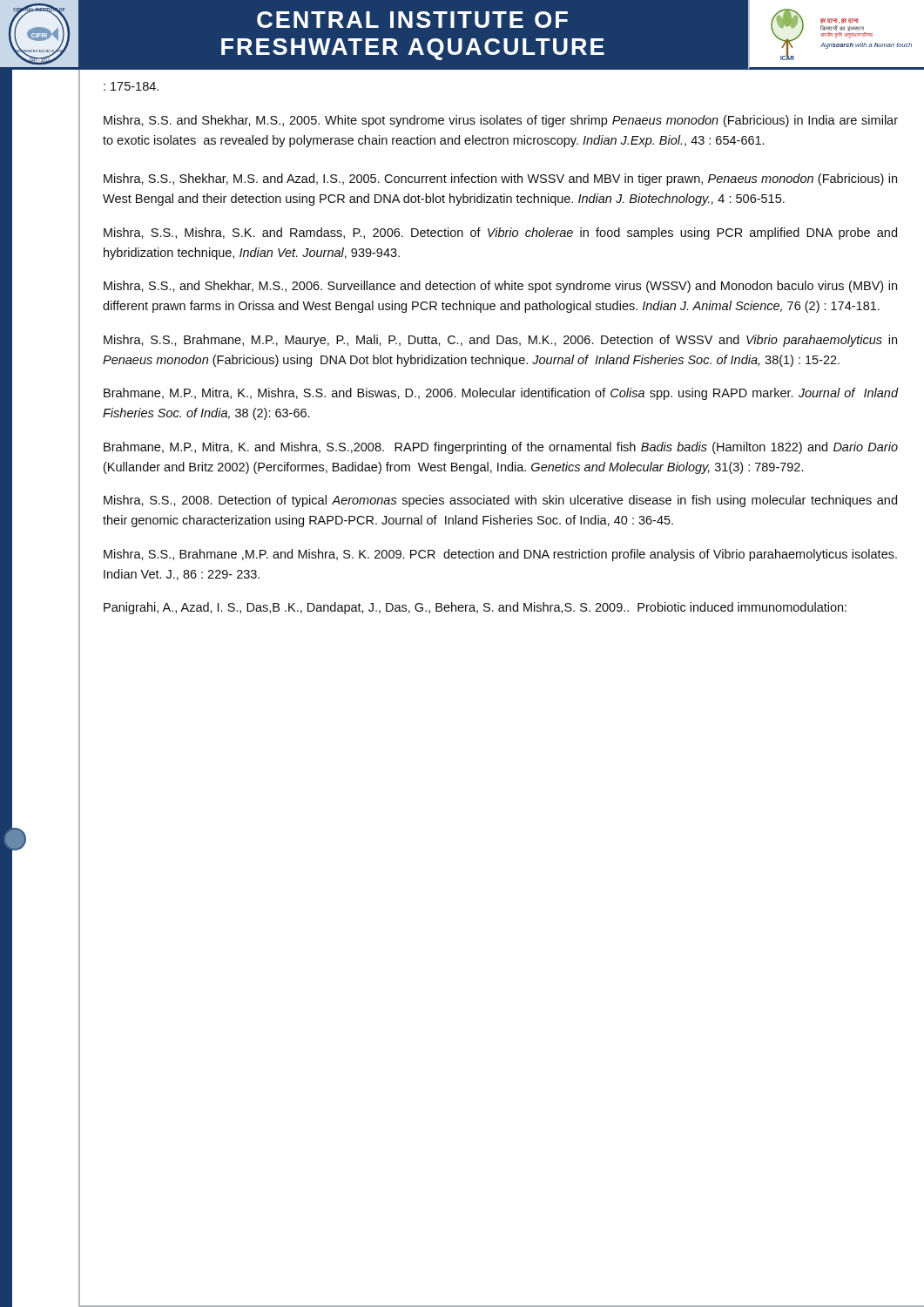Select the text block starting "Mishra, S.S., Shekhar, M.S. and Azad, I.S., 2005."

pyautogui.click(x=500, y=189)
